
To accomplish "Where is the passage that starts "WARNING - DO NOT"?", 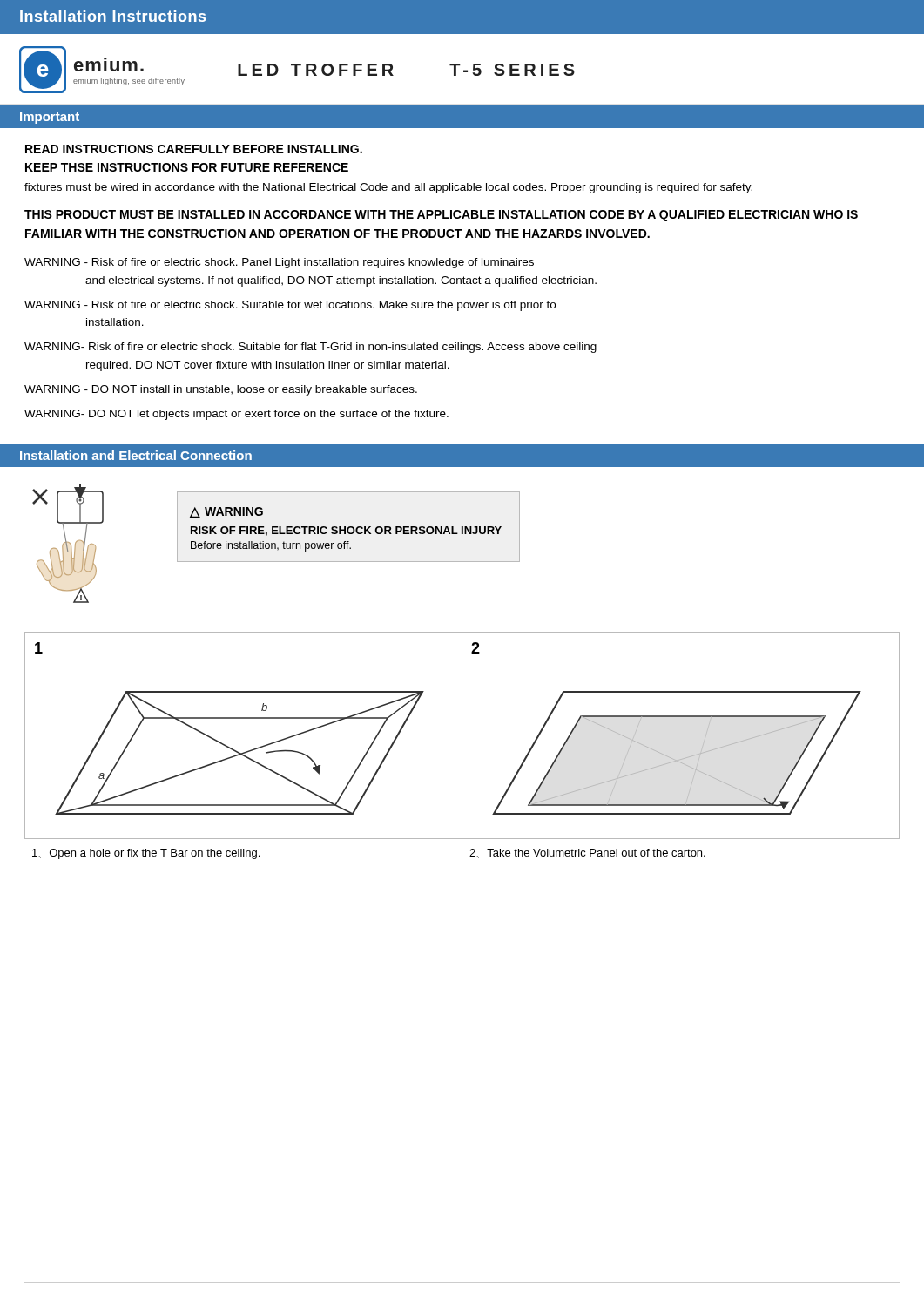I will pos(221,389).
